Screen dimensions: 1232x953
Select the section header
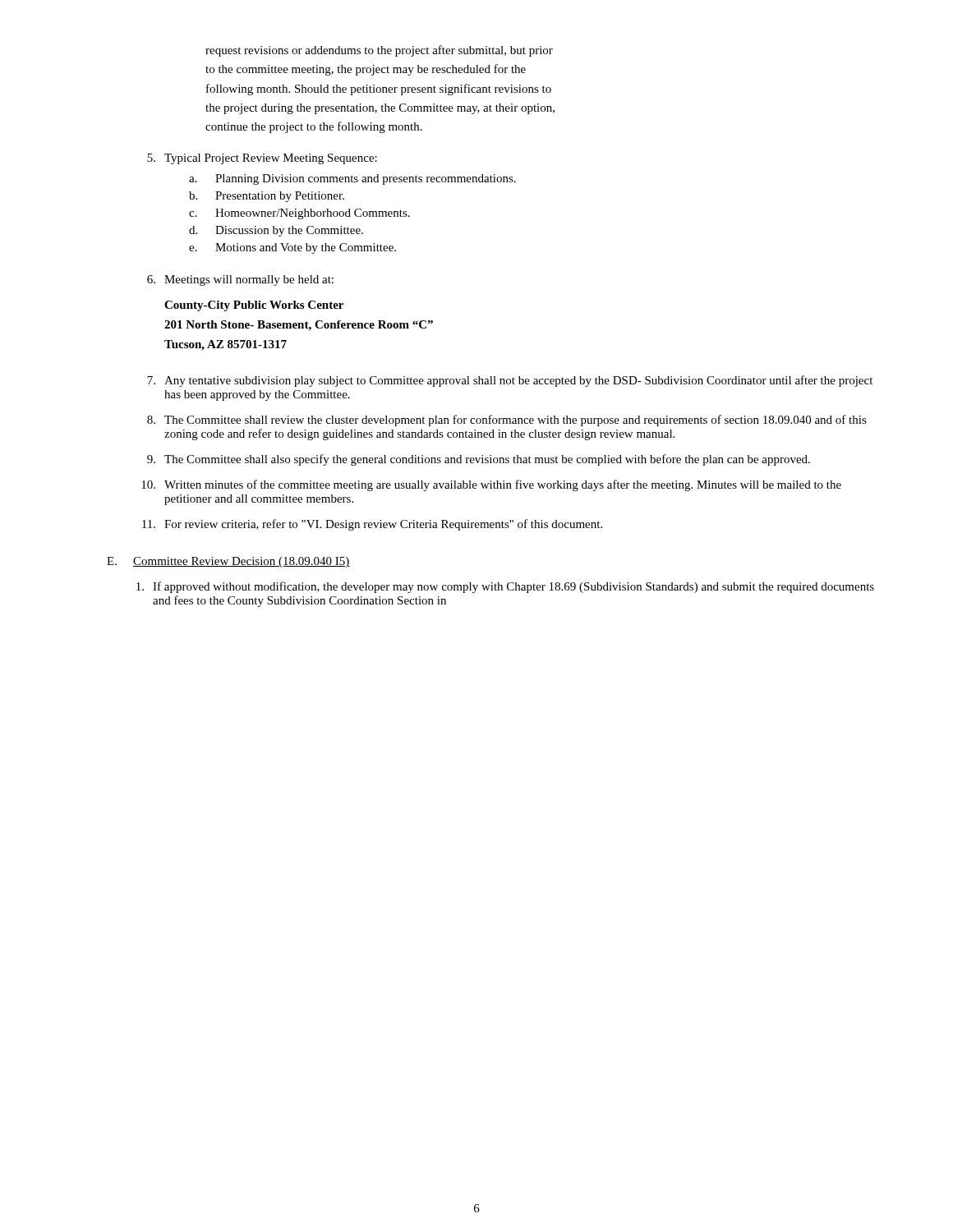coord(228,562)
